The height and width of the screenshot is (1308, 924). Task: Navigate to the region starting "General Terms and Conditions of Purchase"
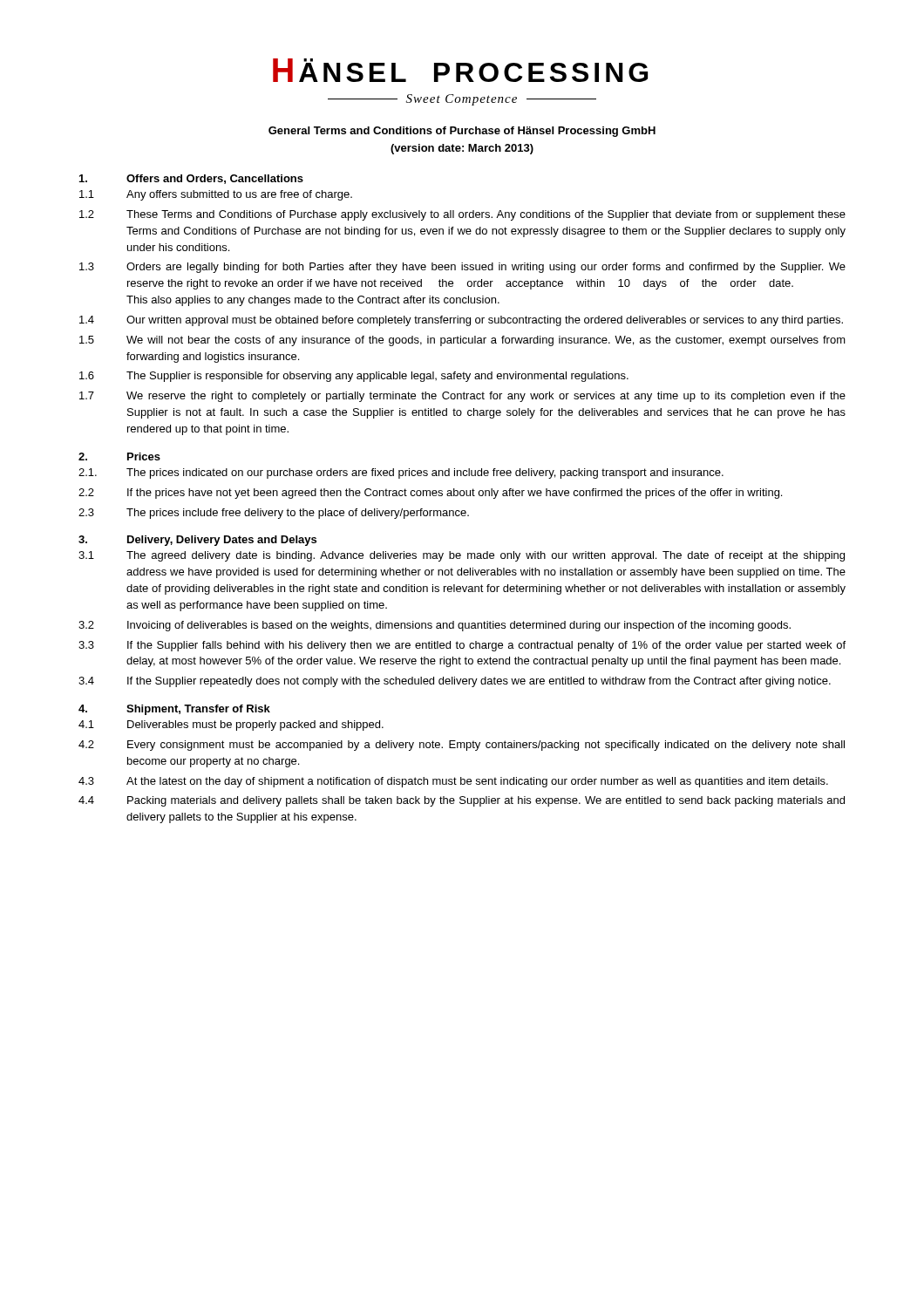point(462,139)
